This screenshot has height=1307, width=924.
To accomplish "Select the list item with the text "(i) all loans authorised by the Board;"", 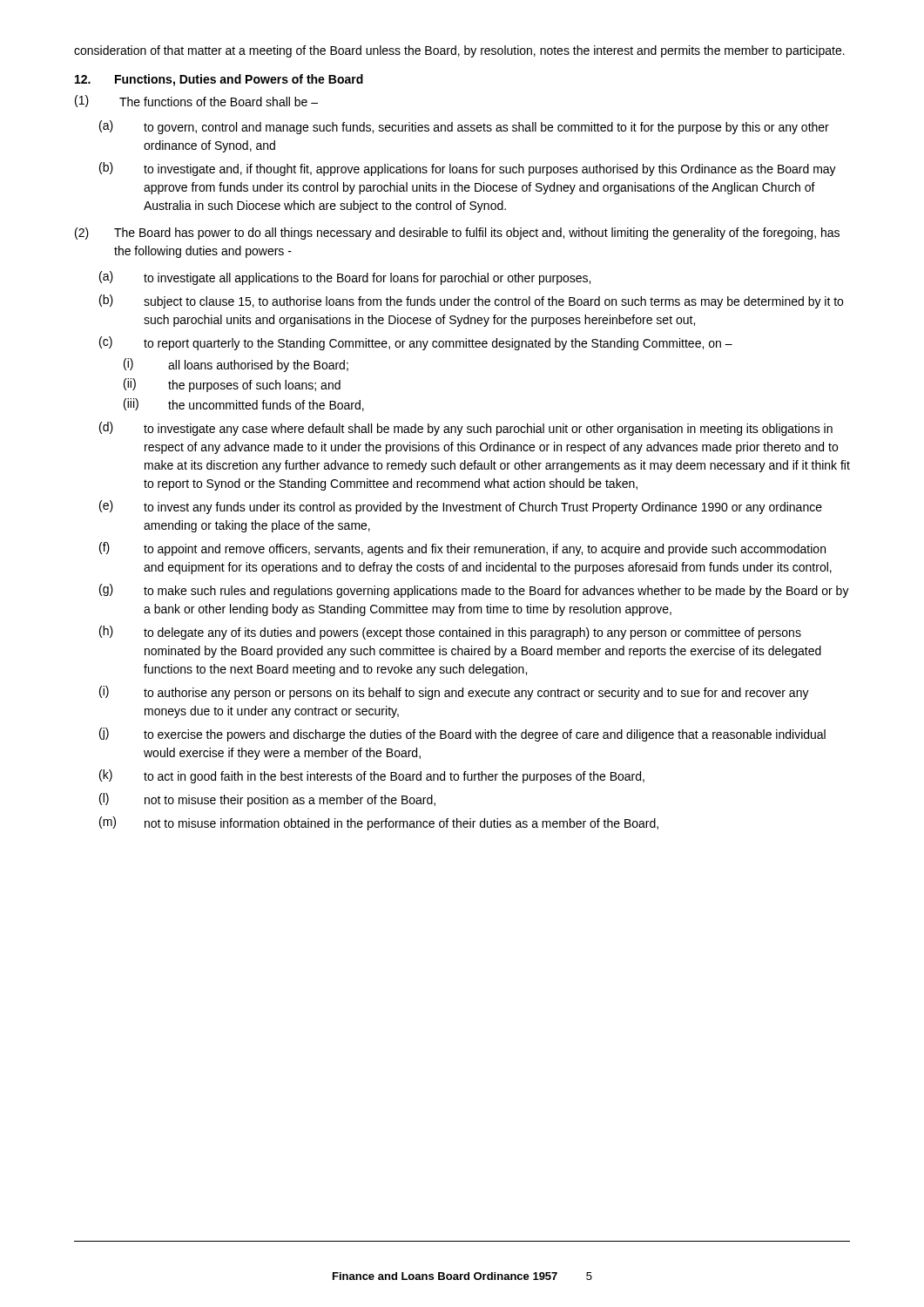I will [236, 365].
